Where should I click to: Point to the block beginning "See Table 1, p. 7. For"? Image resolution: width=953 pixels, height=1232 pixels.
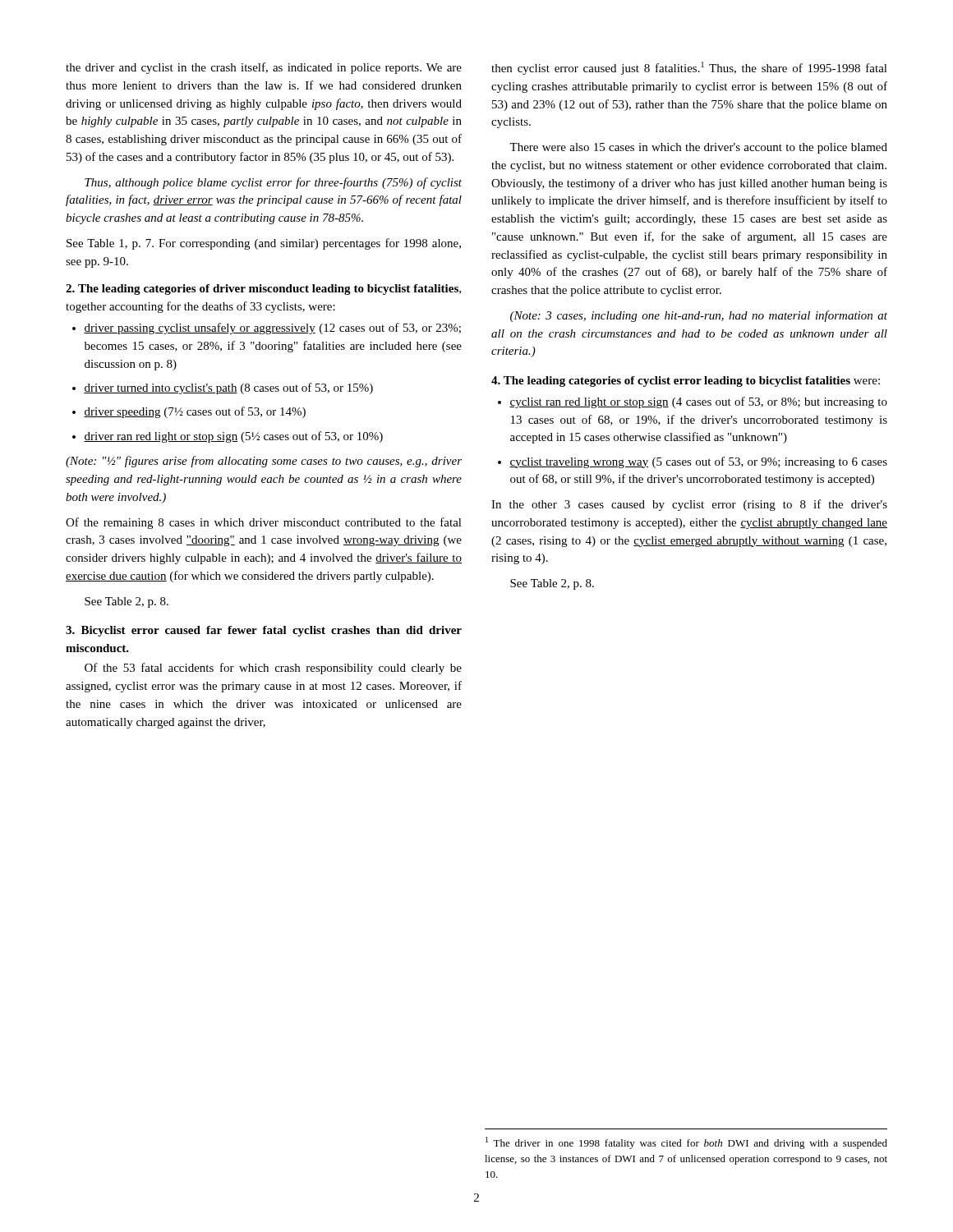tap(264, 253)
